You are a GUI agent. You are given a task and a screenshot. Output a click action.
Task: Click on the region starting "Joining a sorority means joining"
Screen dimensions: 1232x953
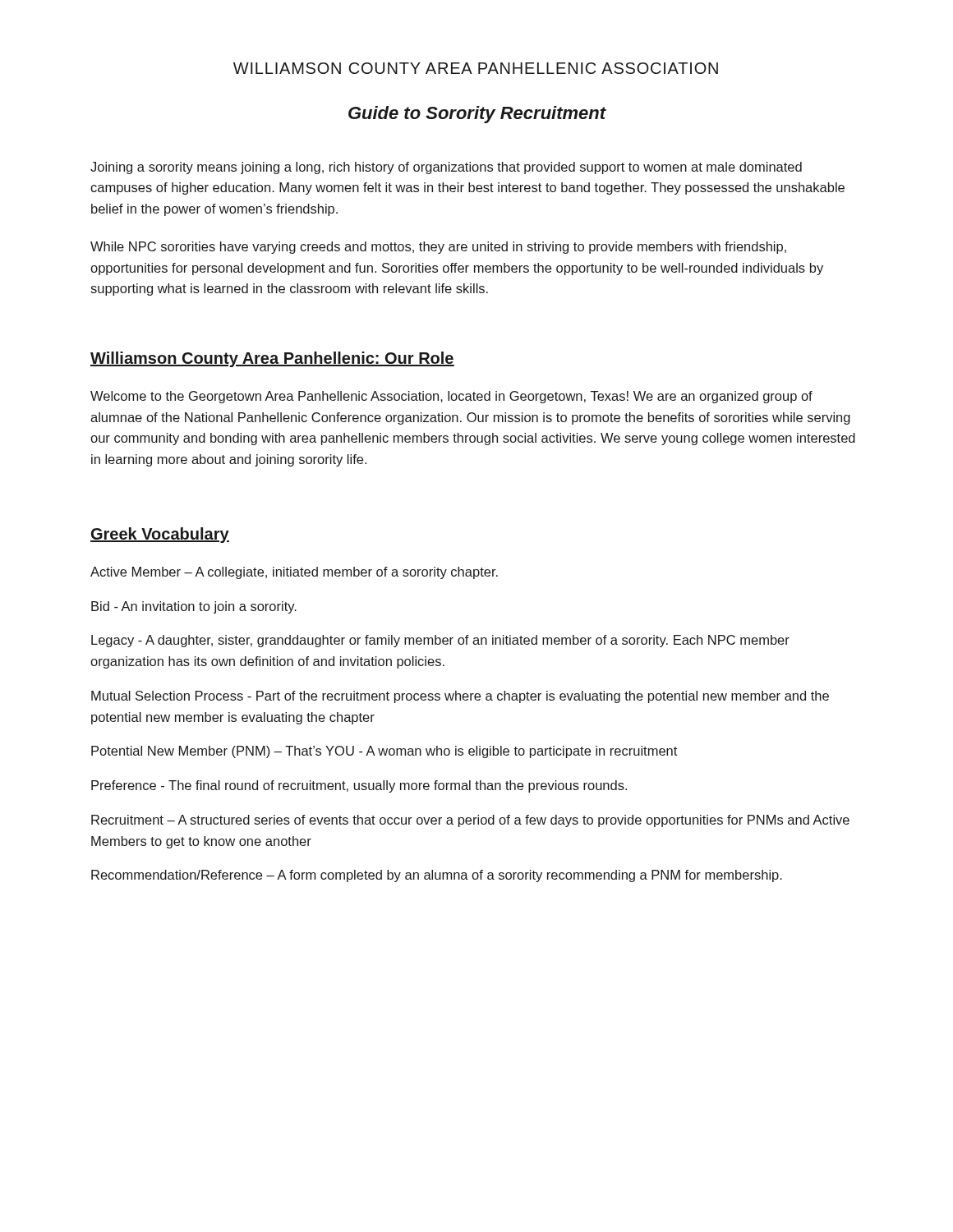point(468,188)
